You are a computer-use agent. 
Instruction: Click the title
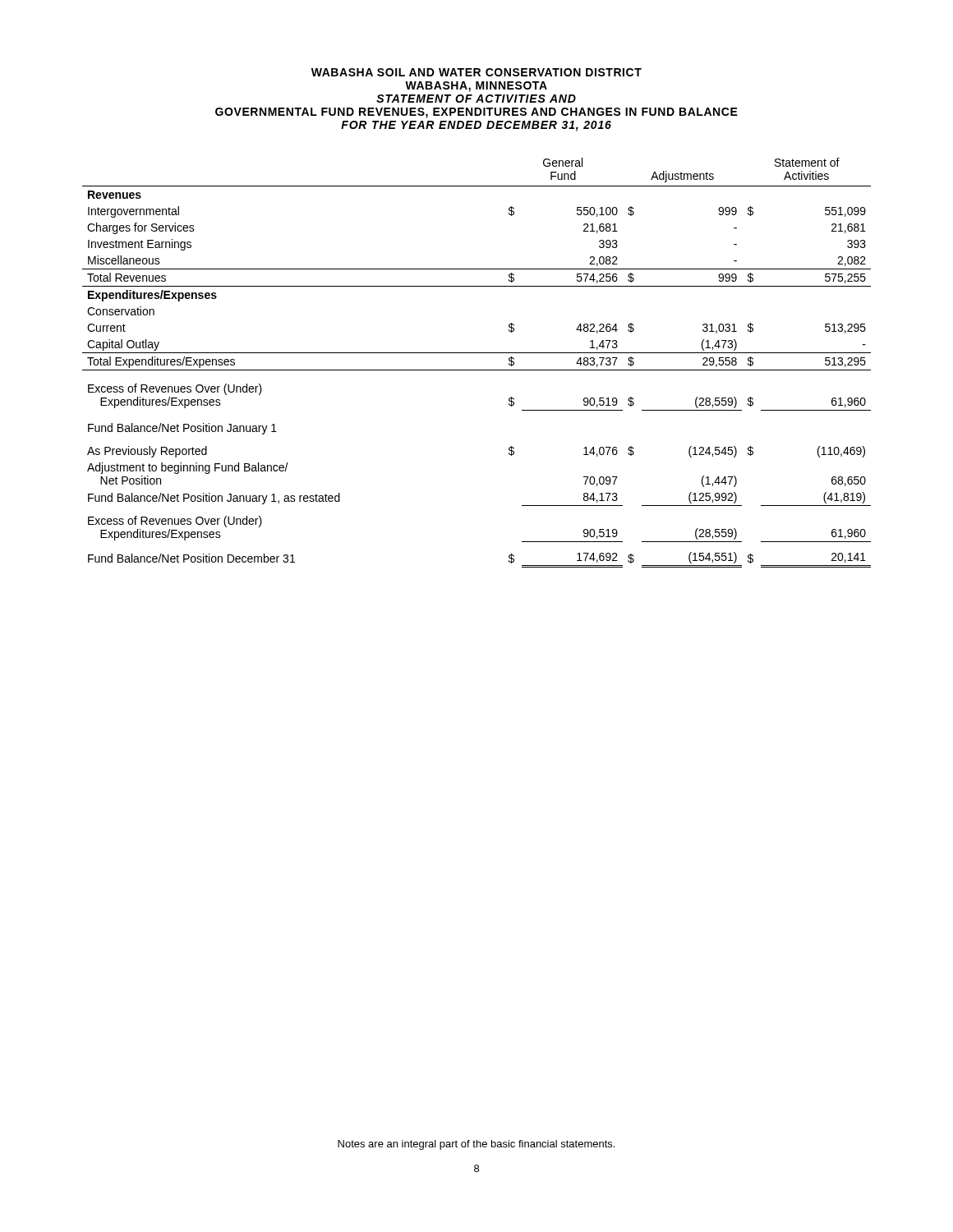[476, 99]
